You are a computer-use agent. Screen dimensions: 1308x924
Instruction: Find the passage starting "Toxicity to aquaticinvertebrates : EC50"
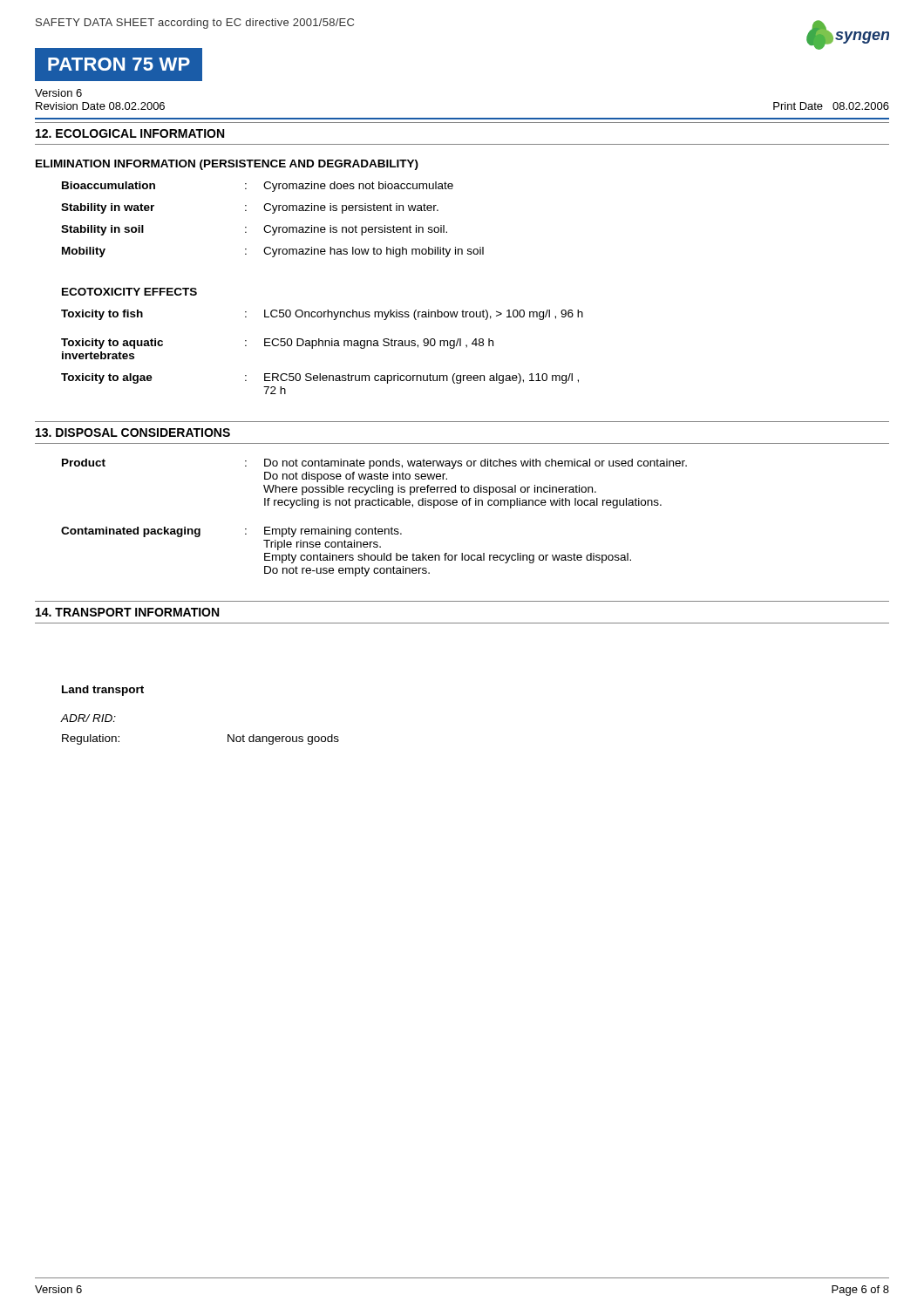(x=475, y=349)
